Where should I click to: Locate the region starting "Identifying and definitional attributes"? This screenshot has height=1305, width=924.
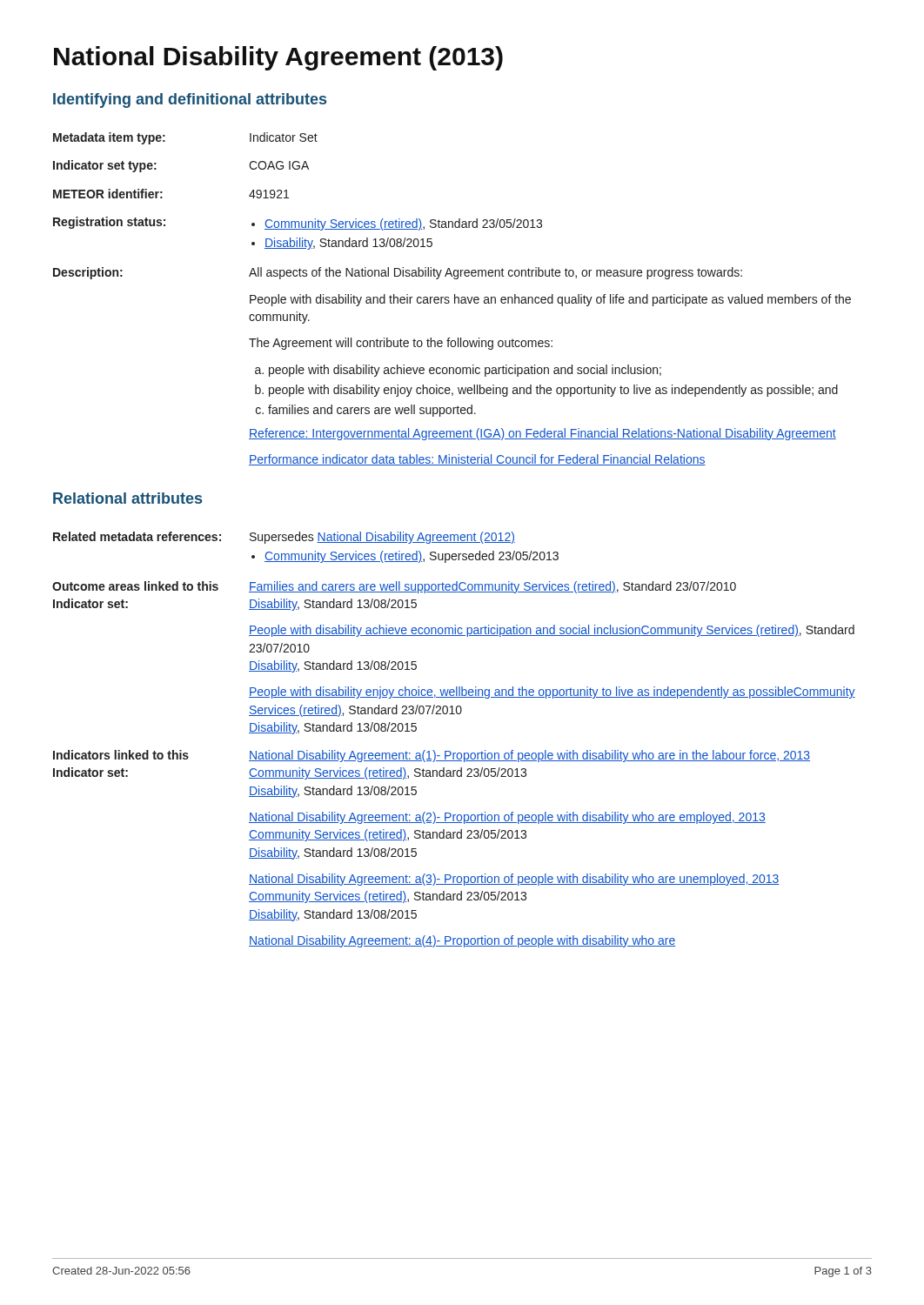pyautogui.click(x=190, y=100)
